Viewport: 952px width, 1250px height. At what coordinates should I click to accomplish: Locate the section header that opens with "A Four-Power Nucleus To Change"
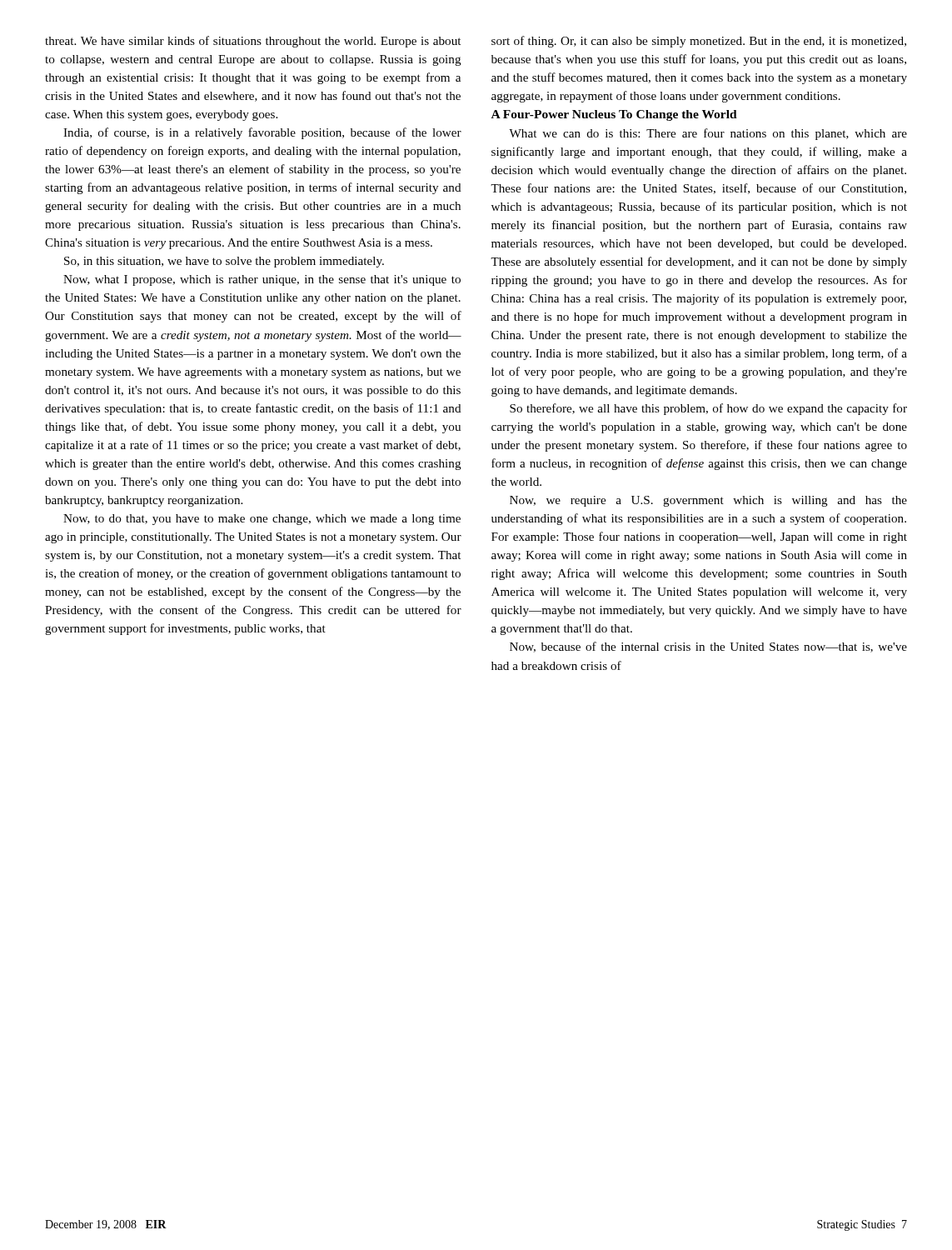coord(699,114)
